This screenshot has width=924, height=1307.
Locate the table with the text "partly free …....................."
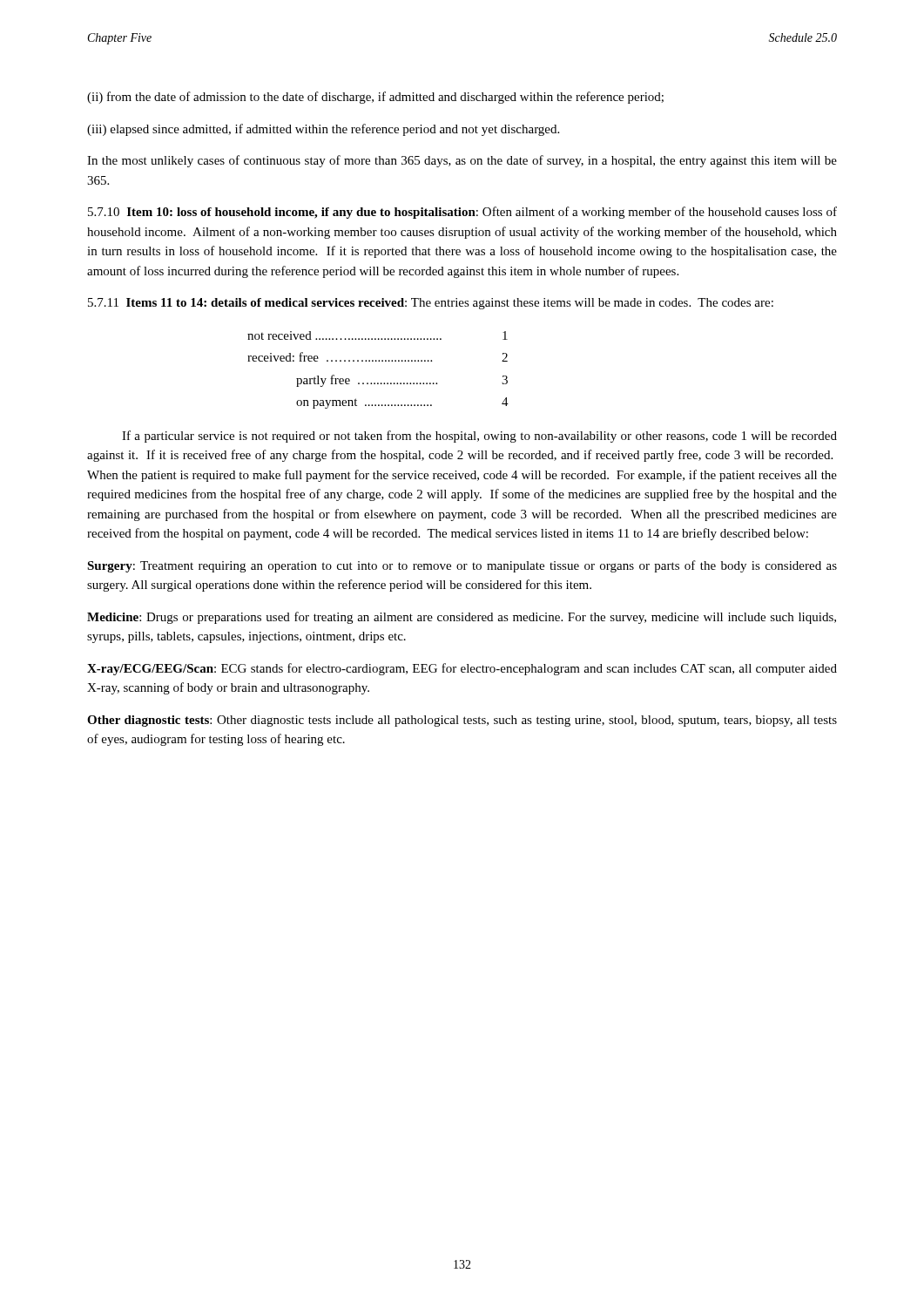462,369
